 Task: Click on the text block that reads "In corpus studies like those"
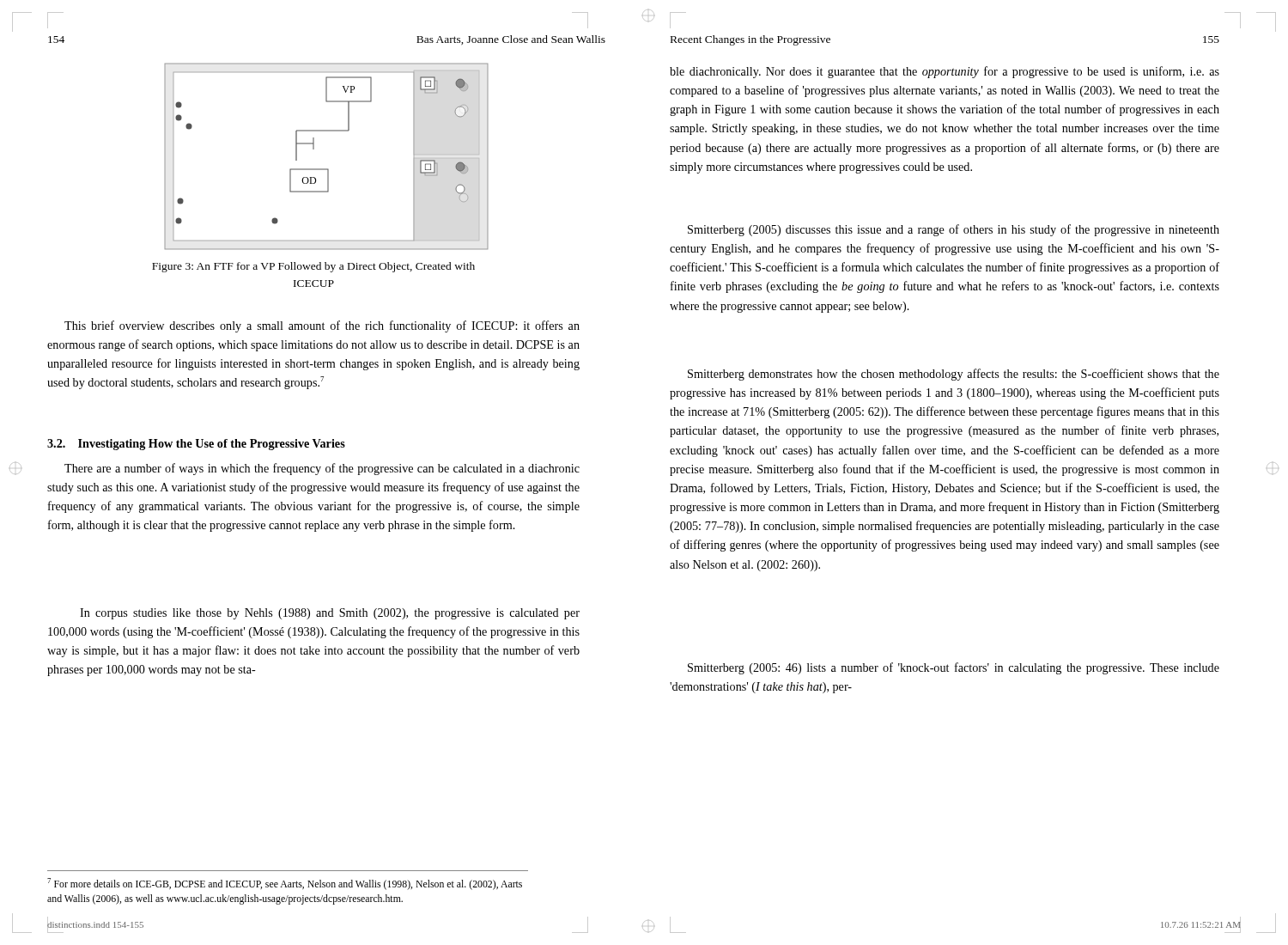coord(313,641)
